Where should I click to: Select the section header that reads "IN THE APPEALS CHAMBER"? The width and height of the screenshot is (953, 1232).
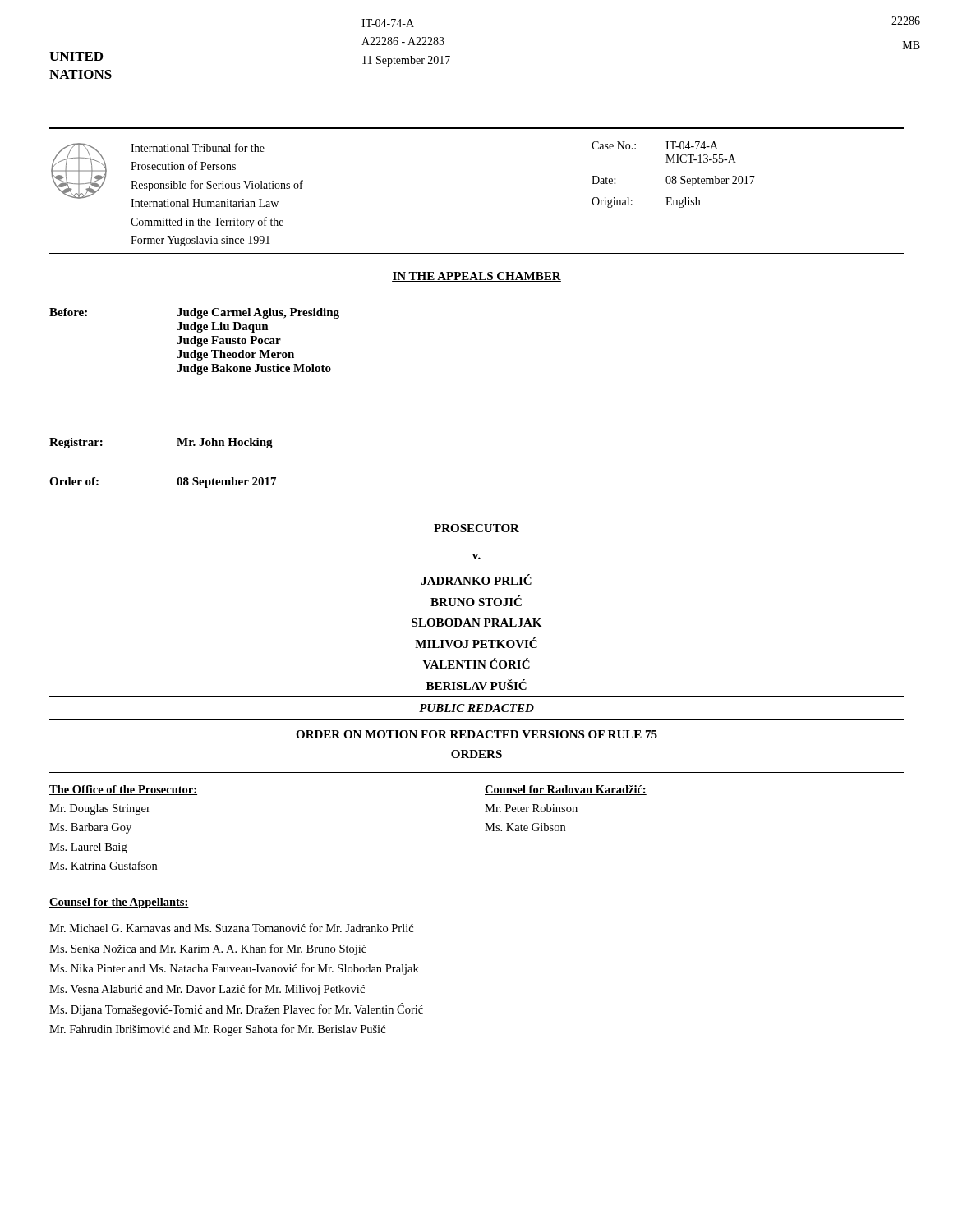476,276
